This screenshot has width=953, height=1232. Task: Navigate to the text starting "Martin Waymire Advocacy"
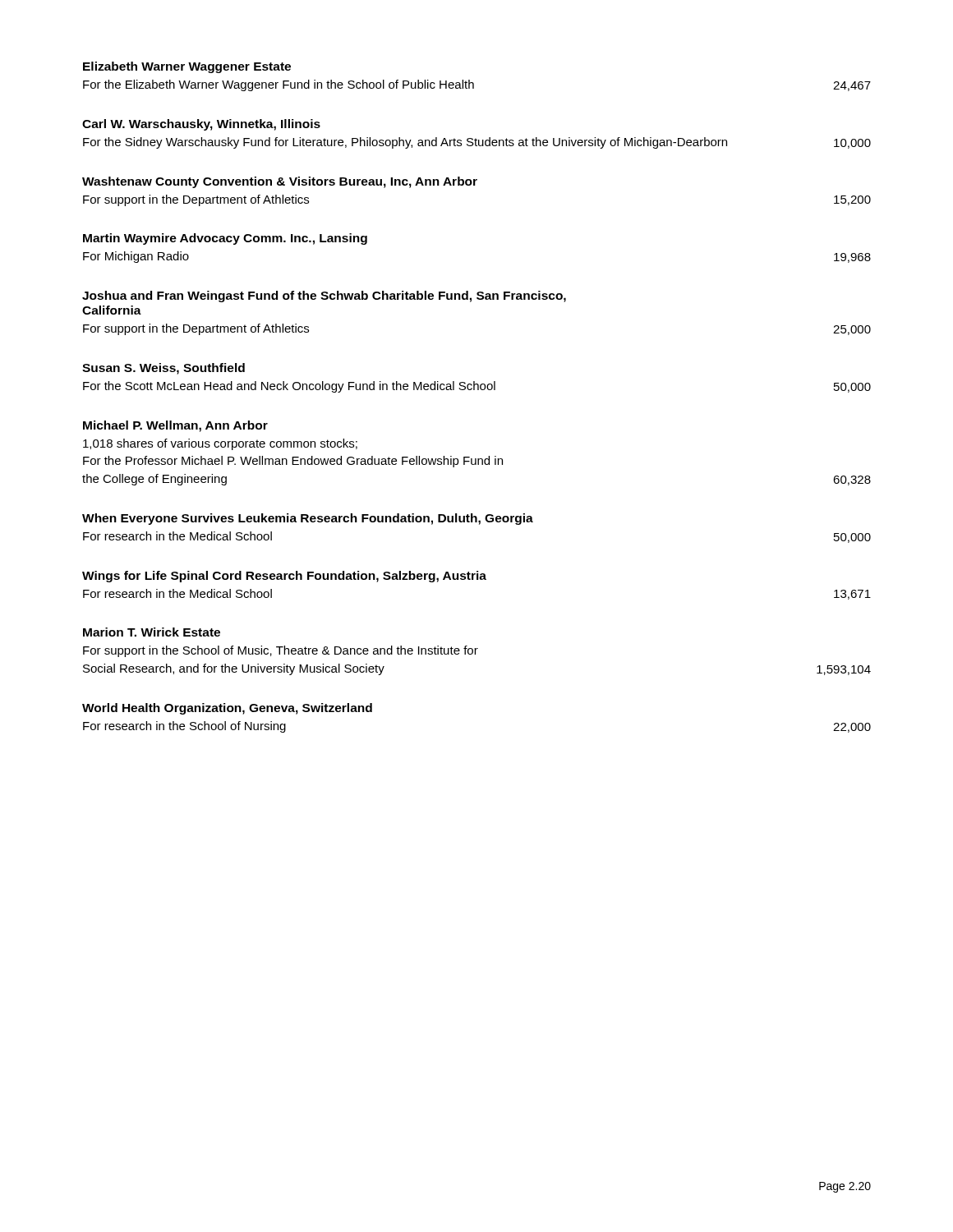[225, 239]
